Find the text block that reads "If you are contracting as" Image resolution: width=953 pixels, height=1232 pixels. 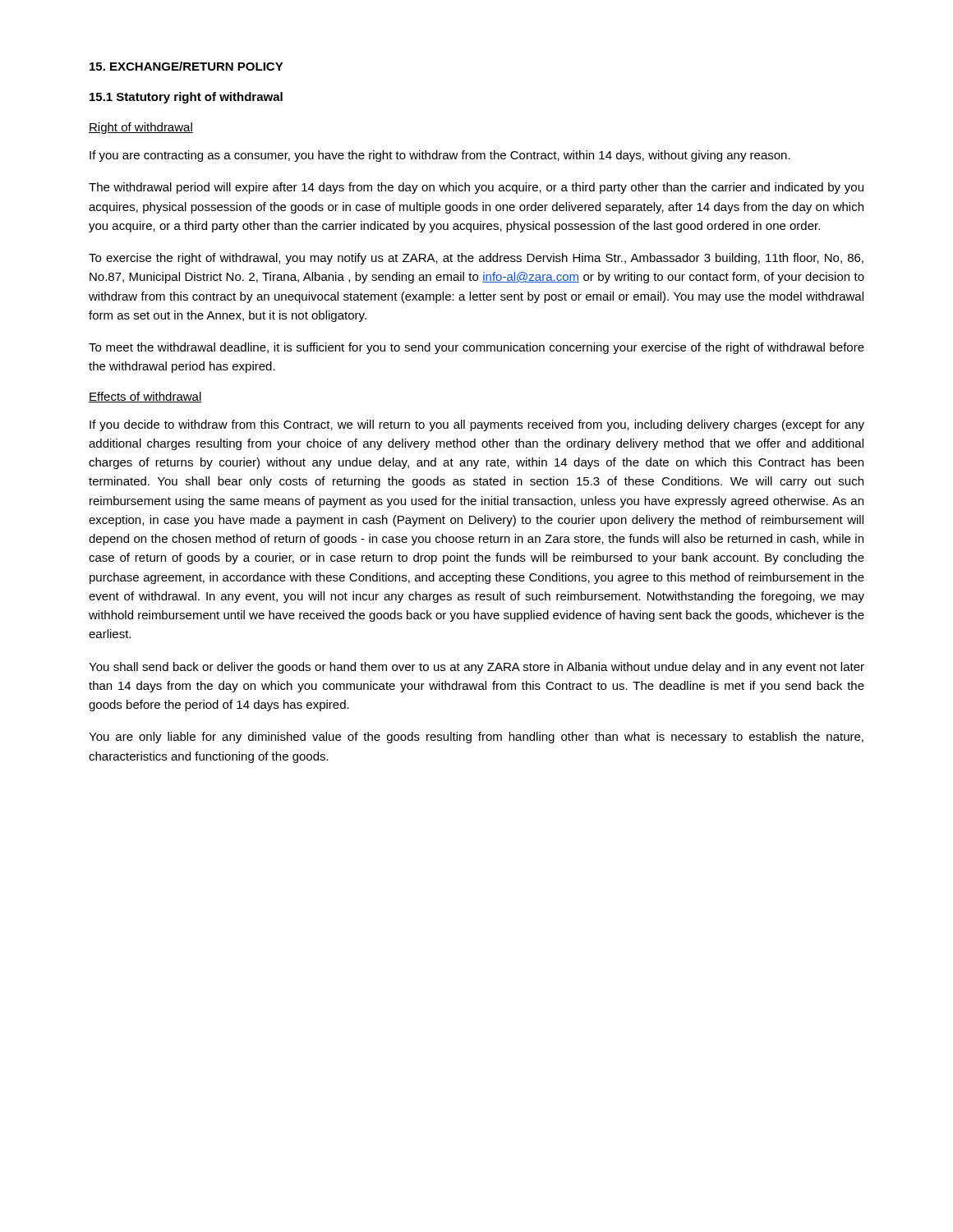click(x=440, y=155)
